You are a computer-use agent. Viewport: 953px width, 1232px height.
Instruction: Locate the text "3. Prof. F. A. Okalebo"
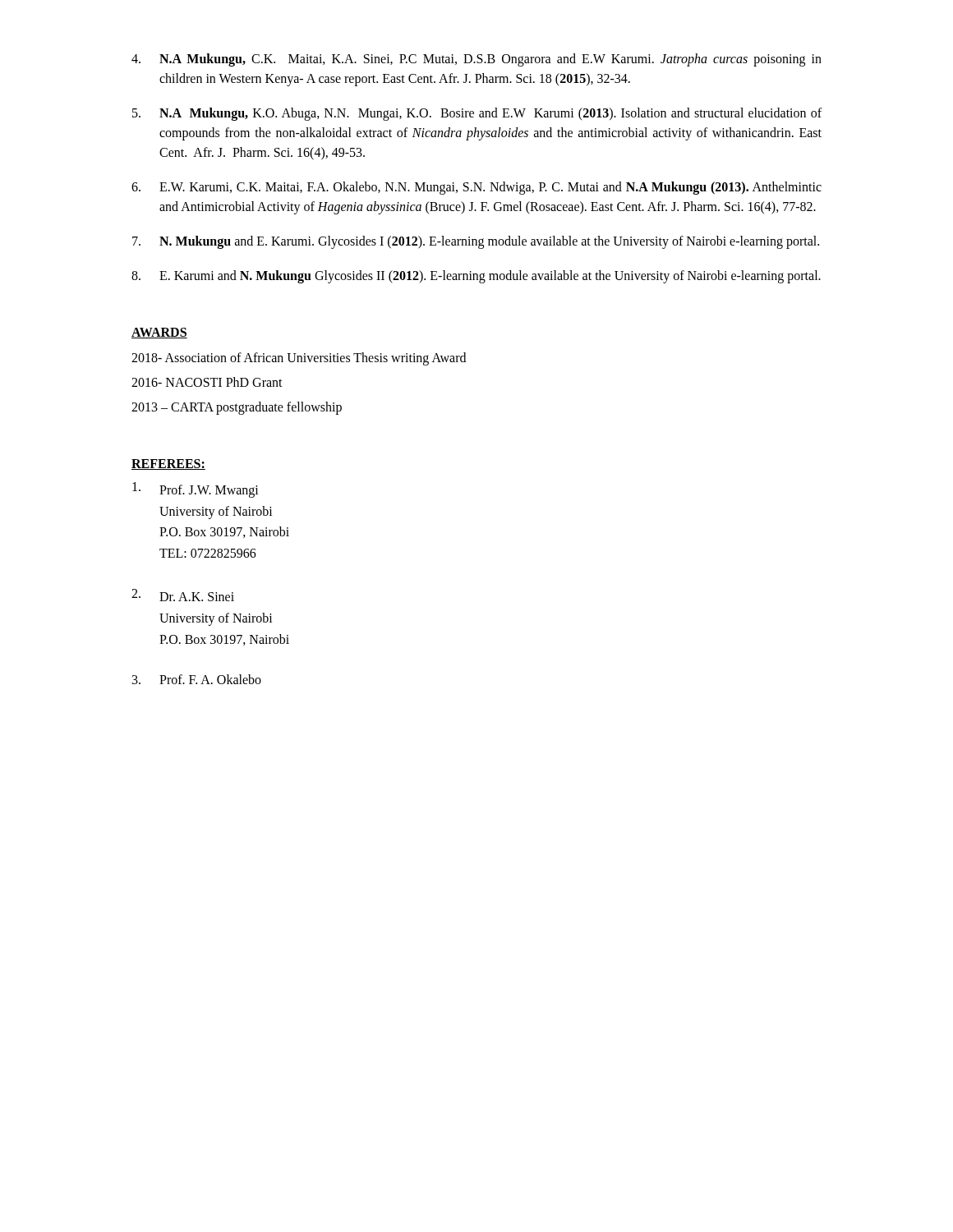click(x=197, y=679)
